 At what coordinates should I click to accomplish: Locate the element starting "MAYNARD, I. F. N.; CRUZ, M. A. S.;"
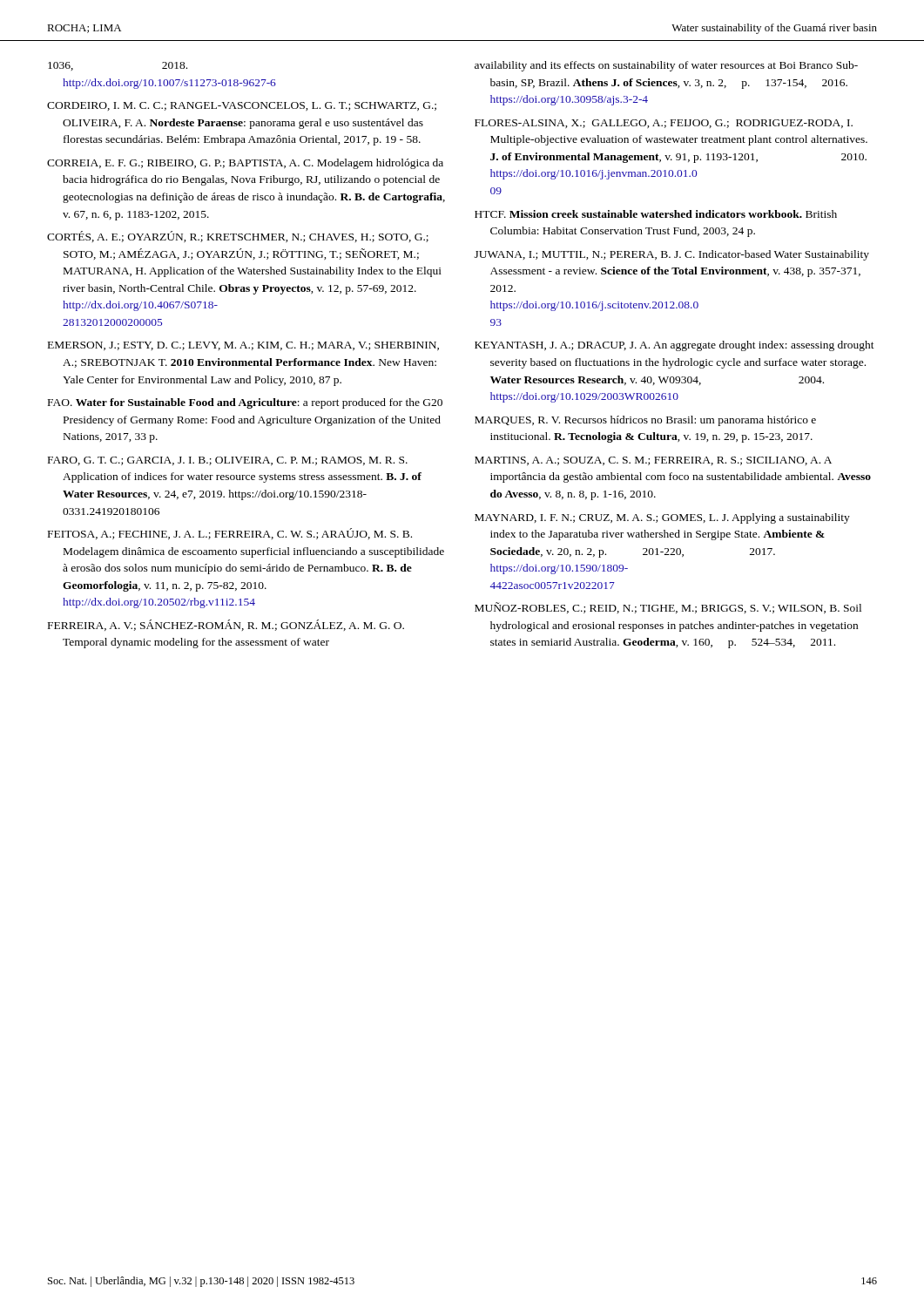click(662, 551)
